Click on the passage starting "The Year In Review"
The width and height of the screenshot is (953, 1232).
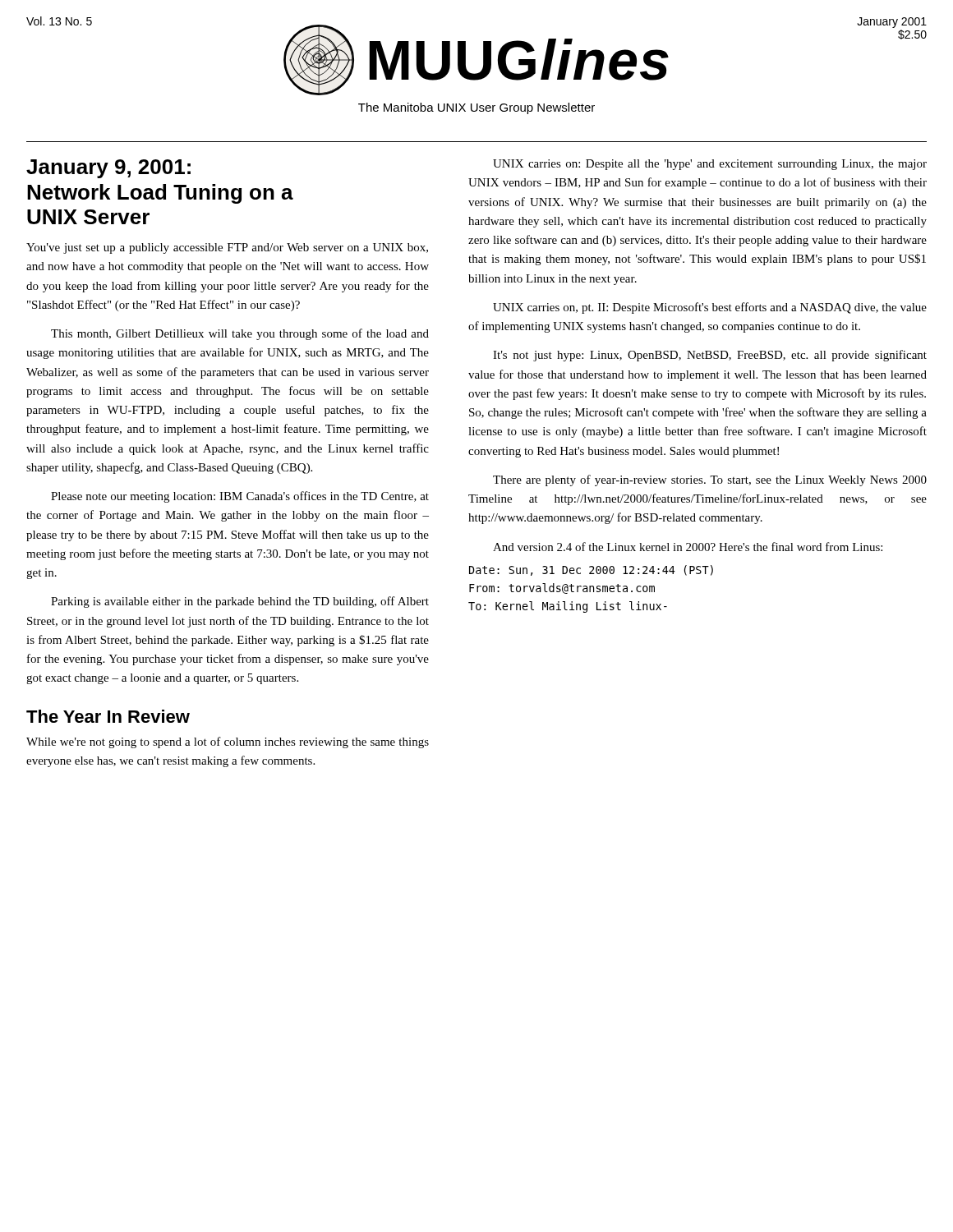(x=108, y=716)
